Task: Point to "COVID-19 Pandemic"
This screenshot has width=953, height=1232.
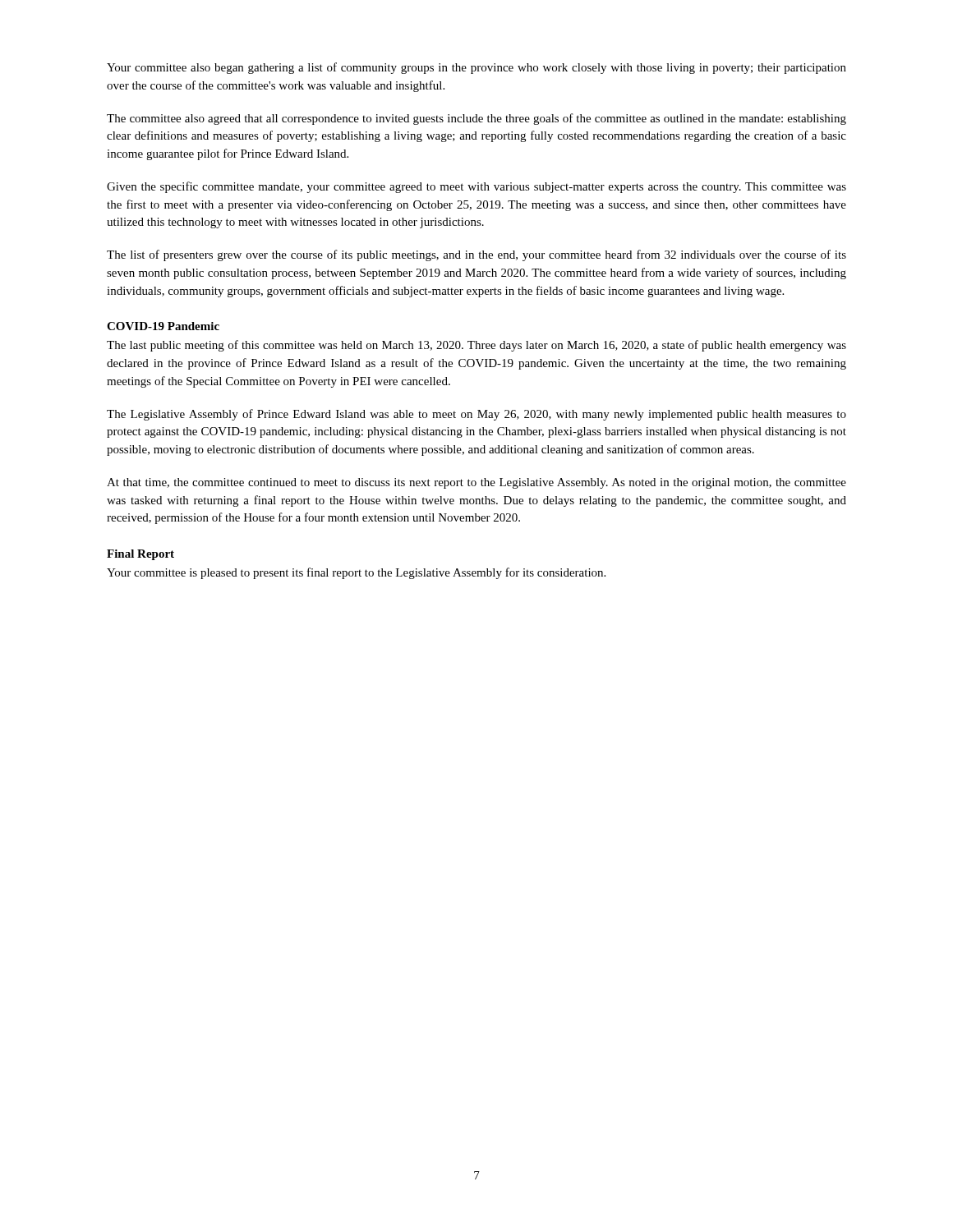Action: tap(163, 326)
